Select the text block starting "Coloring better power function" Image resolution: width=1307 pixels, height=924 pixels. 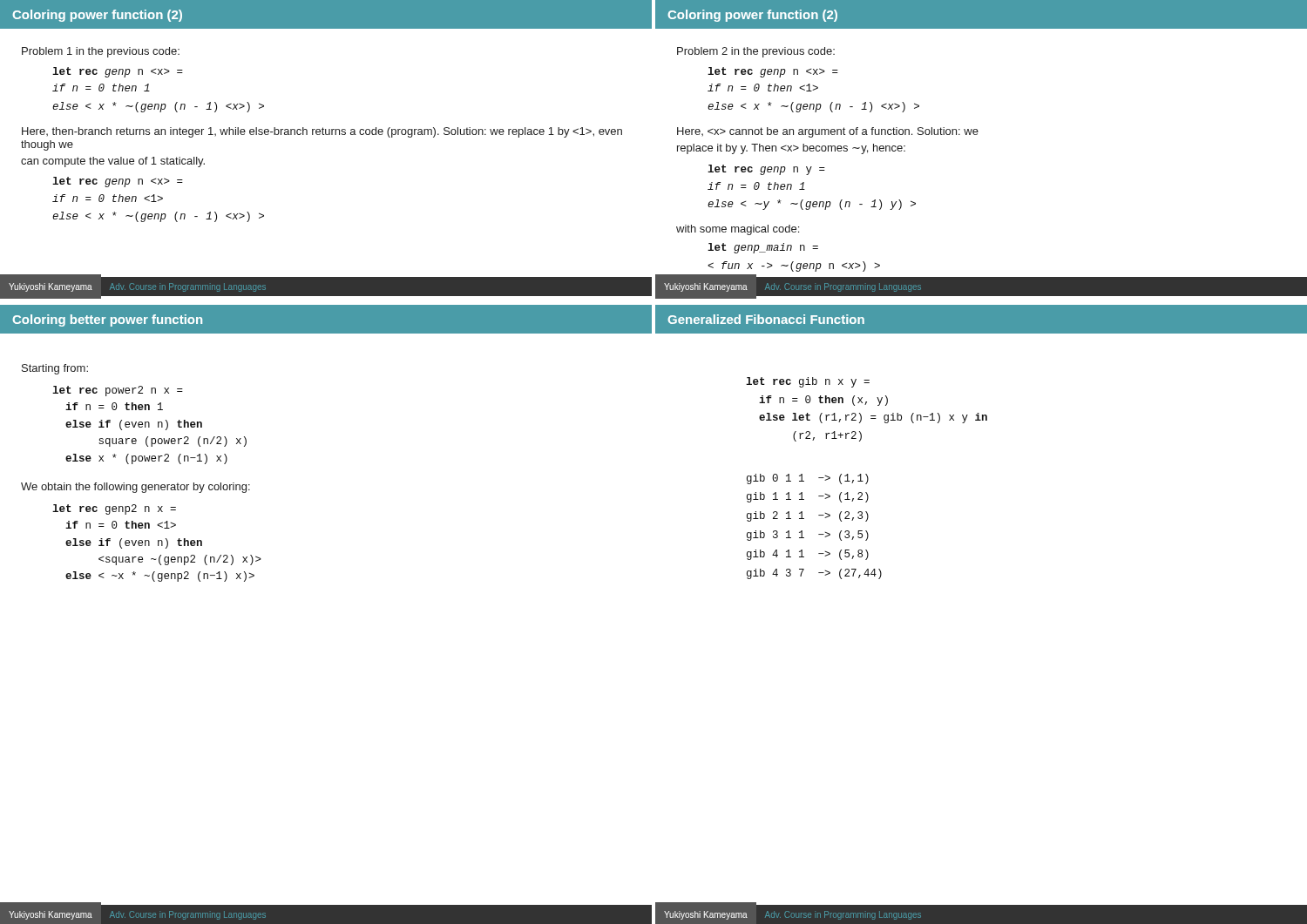tap(108, 319)
